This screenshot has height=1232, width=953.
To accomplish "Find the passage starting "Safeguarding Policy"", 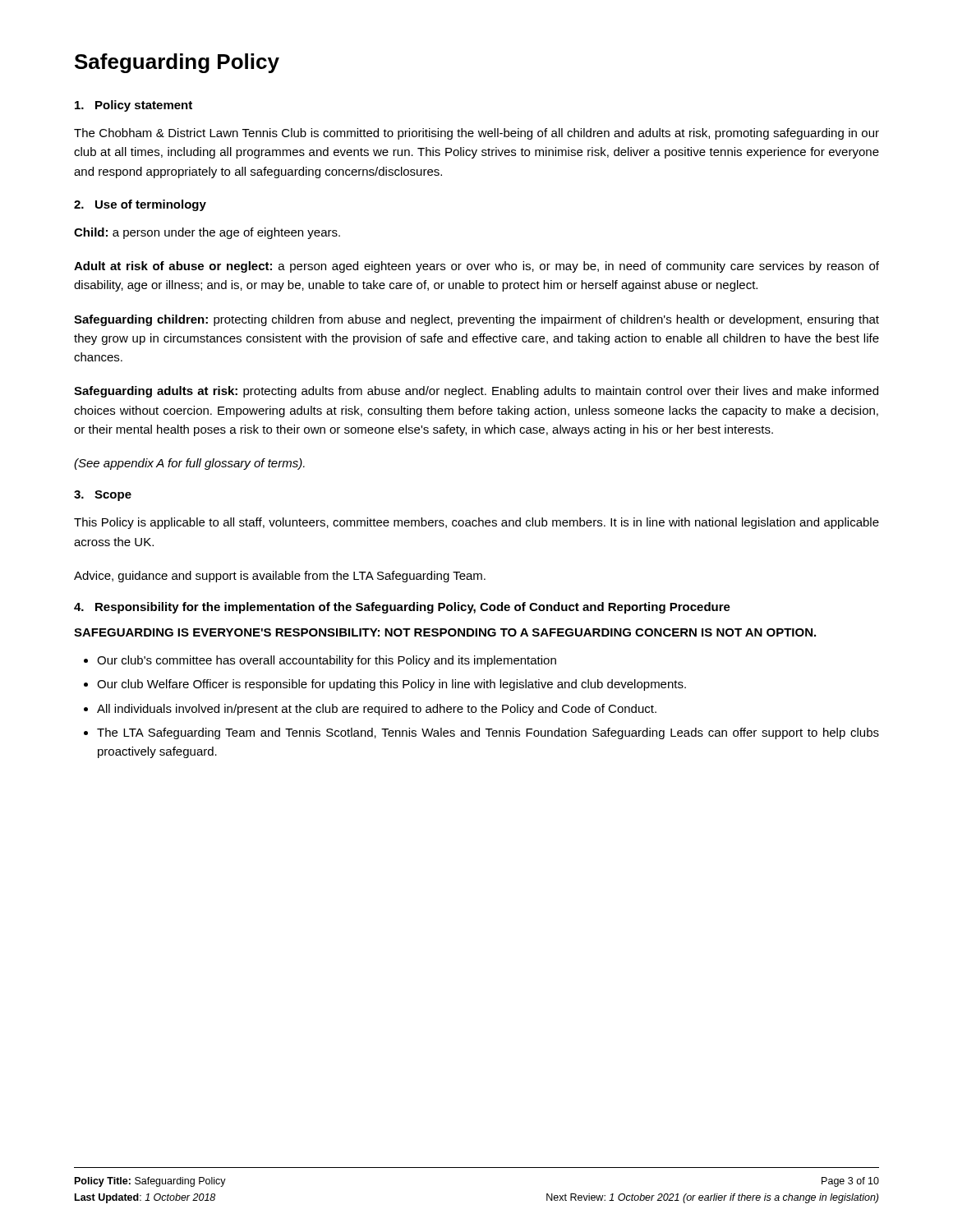I will click(177, 62).
